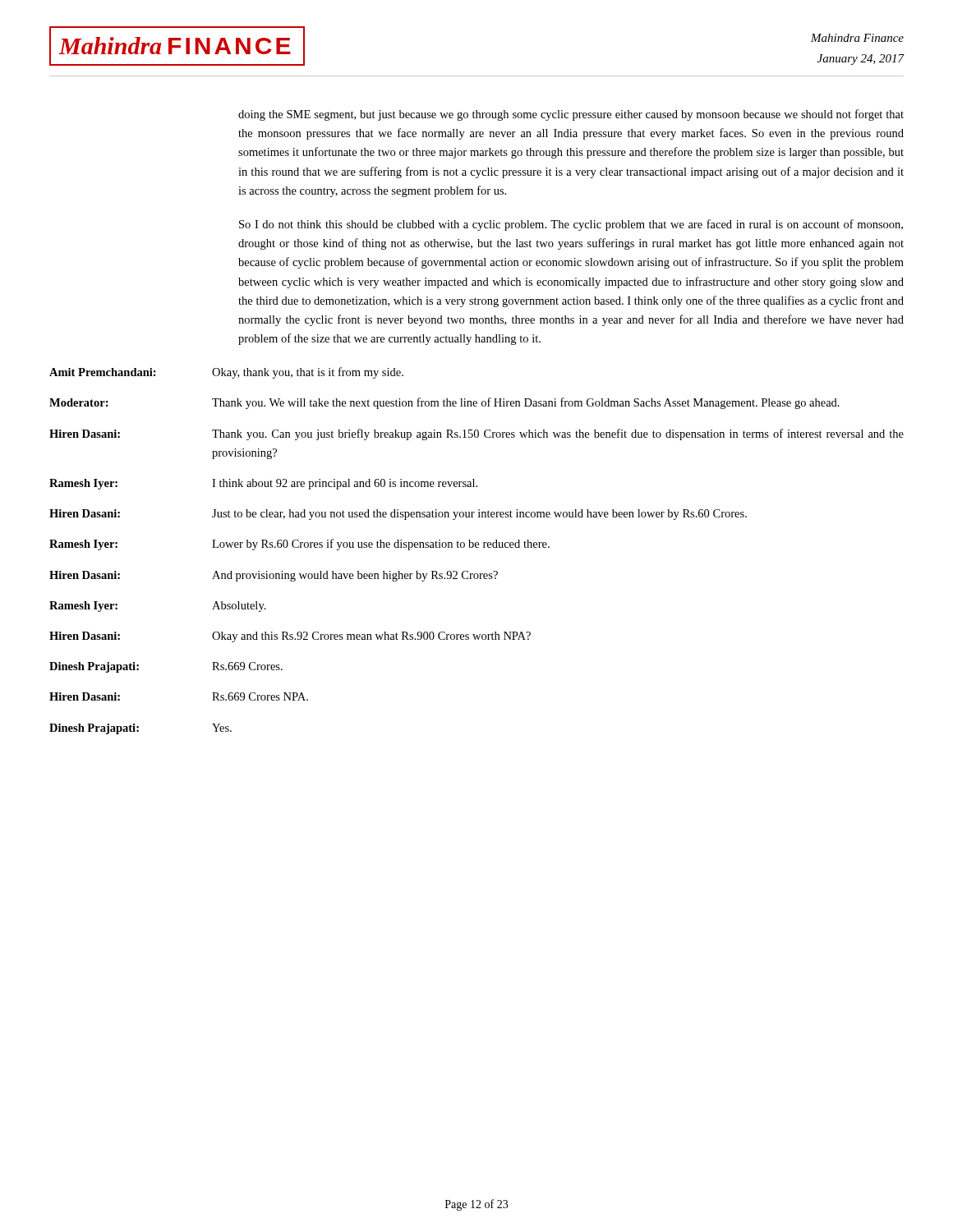Click the passage that begins "Hiren Dasani: Rs.669 Crores"

click(100, 696)
